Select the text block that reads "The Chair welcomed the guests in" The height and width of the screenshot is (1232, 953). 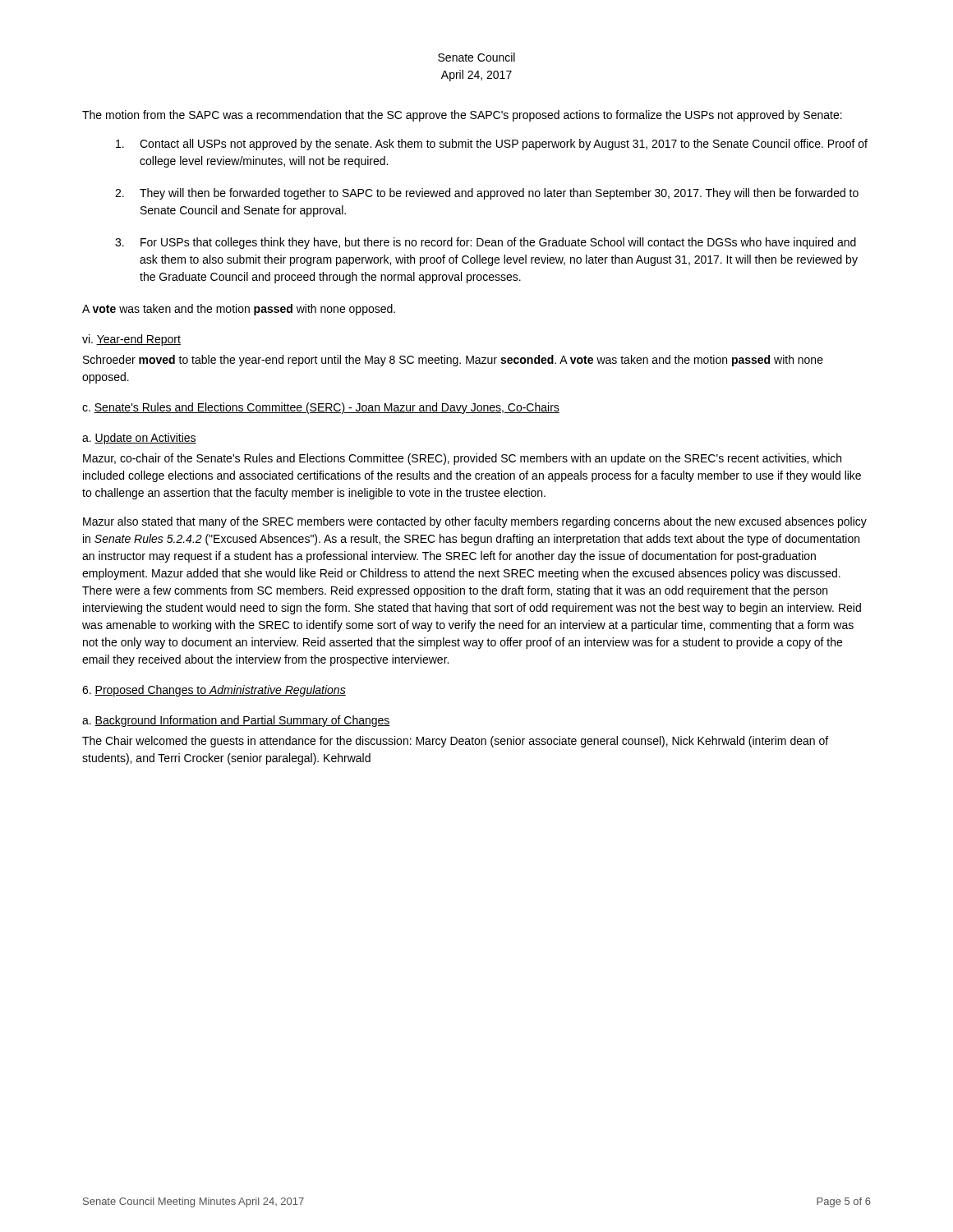coord(455,749)
